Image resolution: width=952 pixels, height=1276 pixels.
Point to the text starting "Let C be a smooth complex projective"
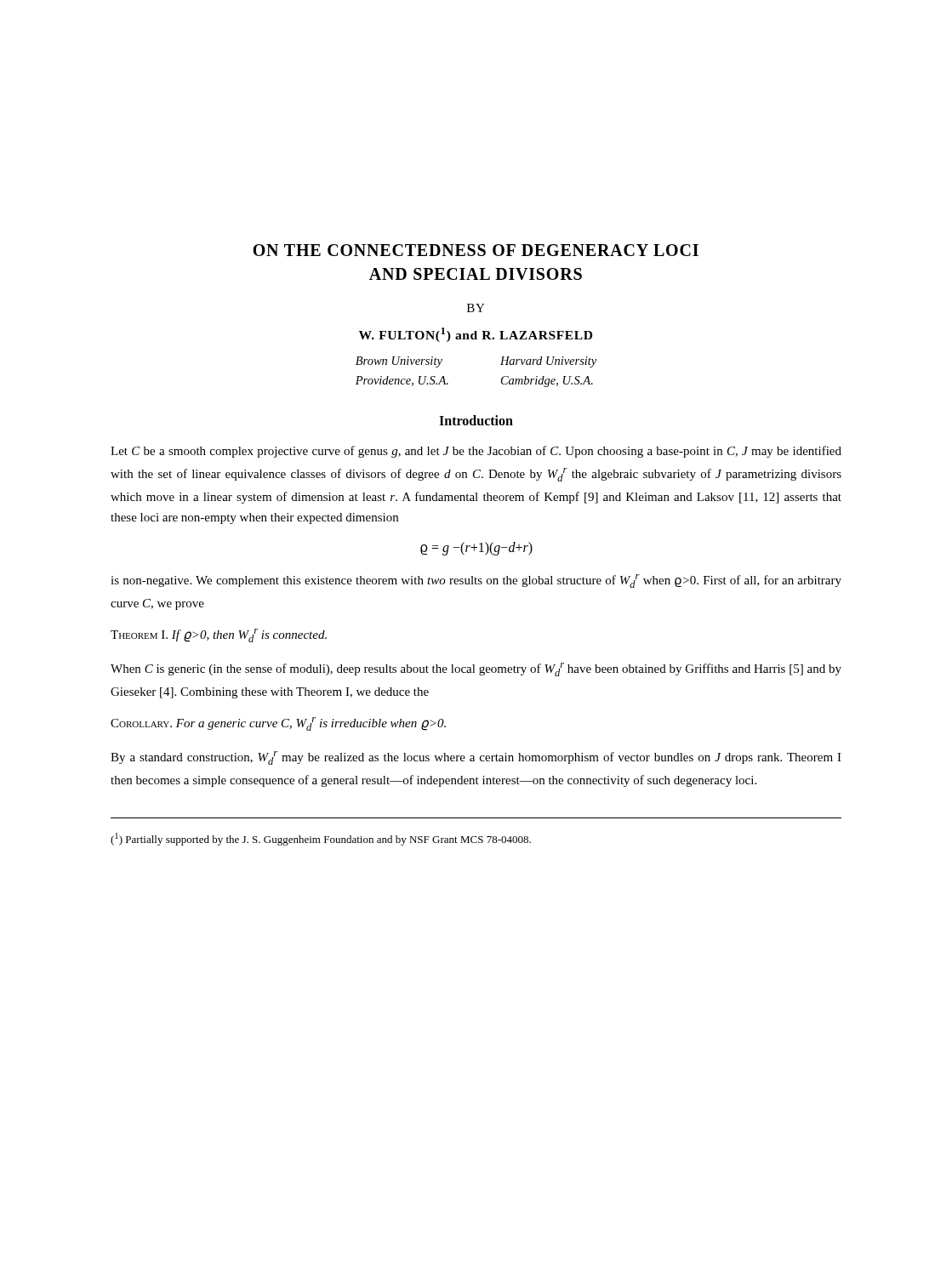pyautogui.click(x=476, y=484)
